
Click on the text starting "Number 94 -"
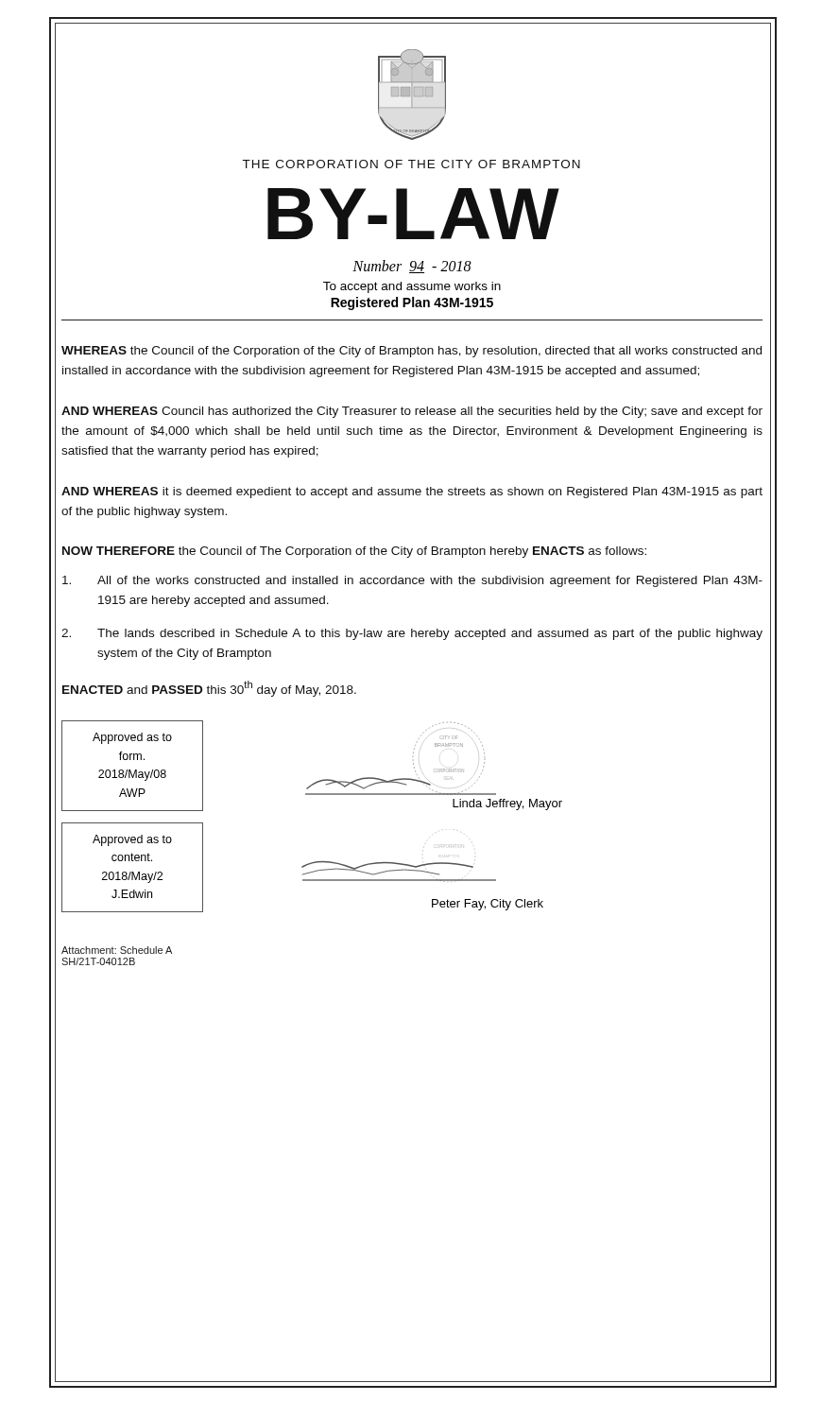pyautogui.click(x=412, y=266)
